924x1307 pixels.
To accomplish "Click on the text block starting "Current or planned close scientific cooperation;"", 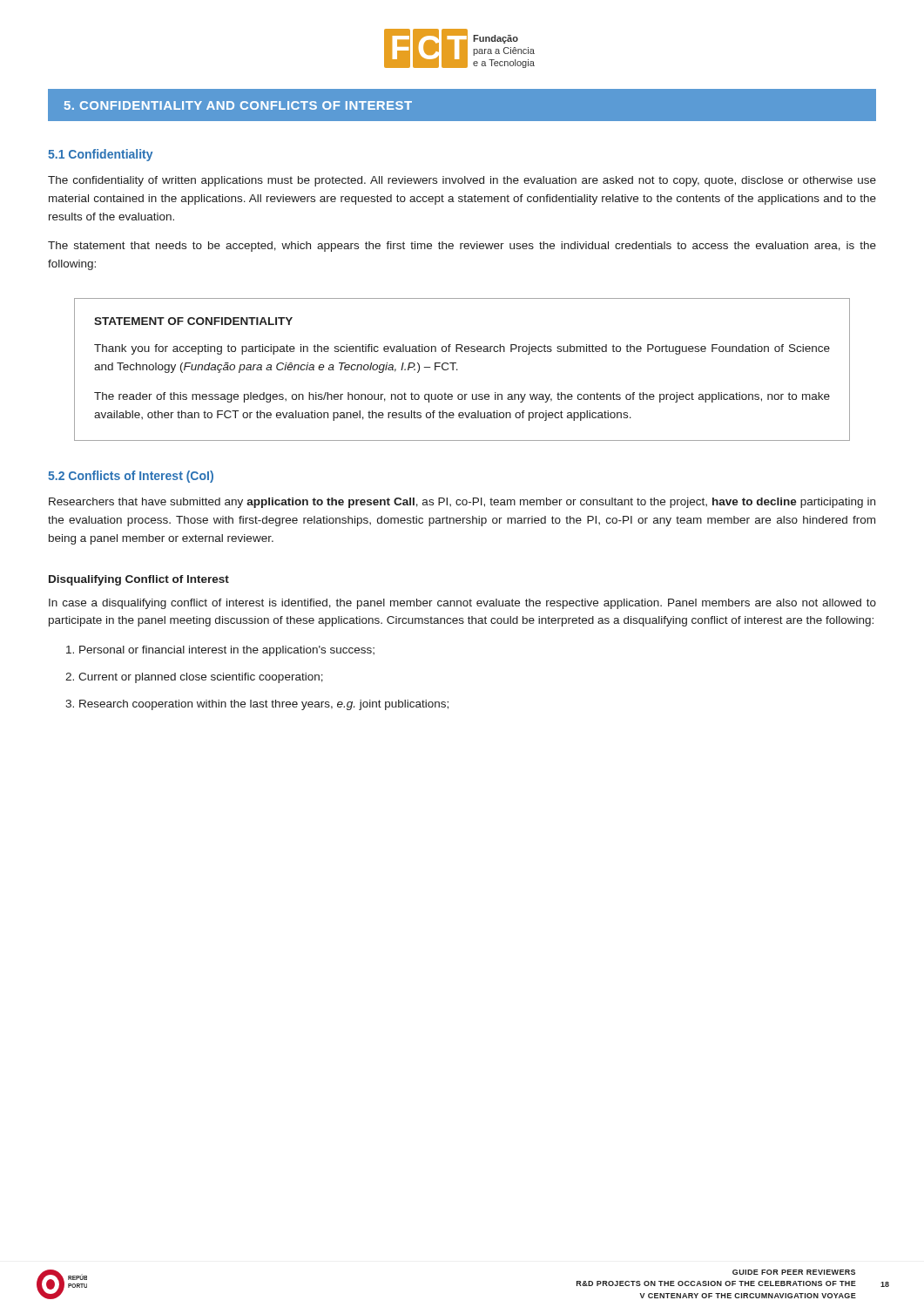I will pos(201,677).
